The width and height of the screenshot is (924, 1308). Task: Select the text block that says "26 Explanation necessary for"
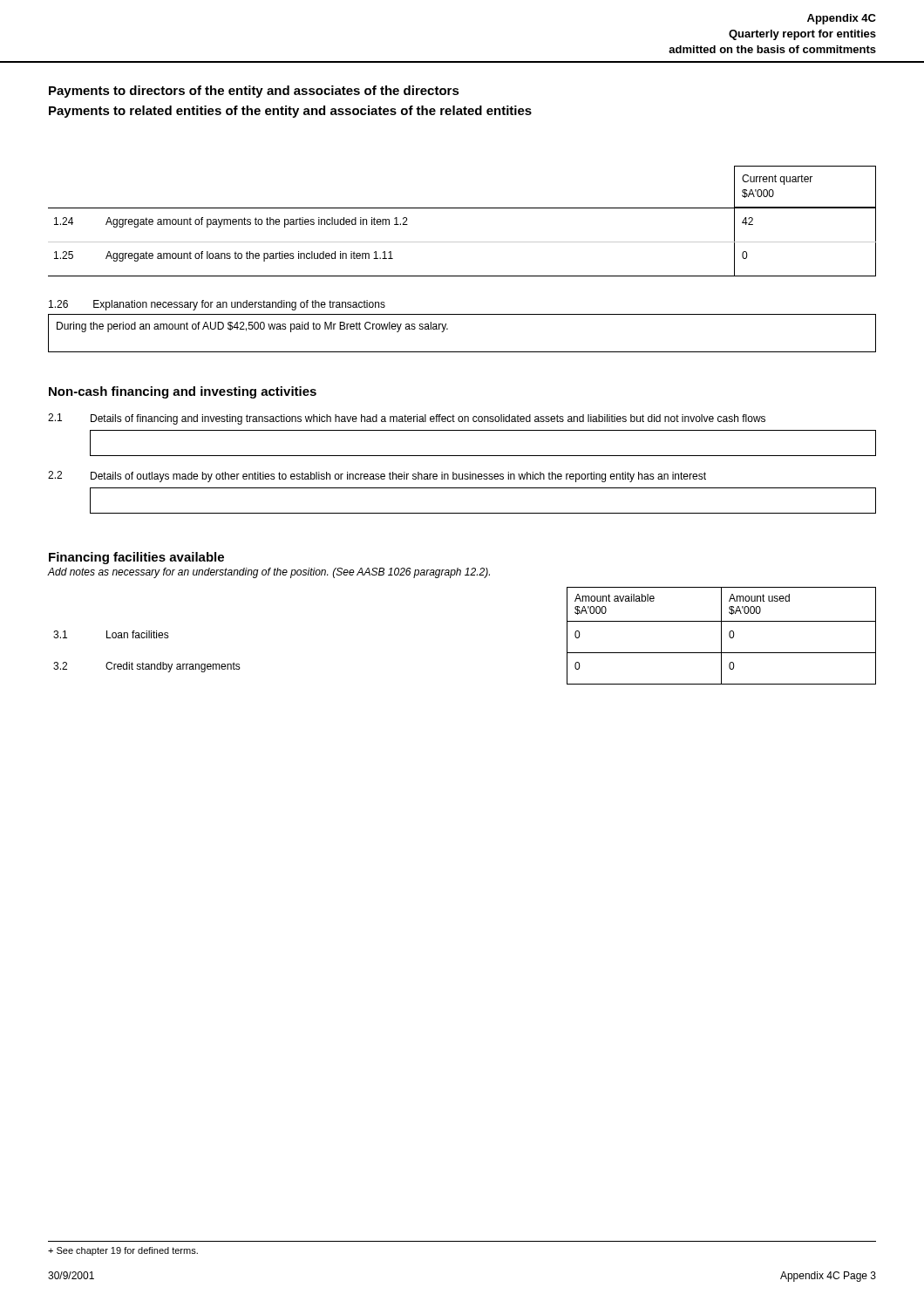click(x=217, y=304)
